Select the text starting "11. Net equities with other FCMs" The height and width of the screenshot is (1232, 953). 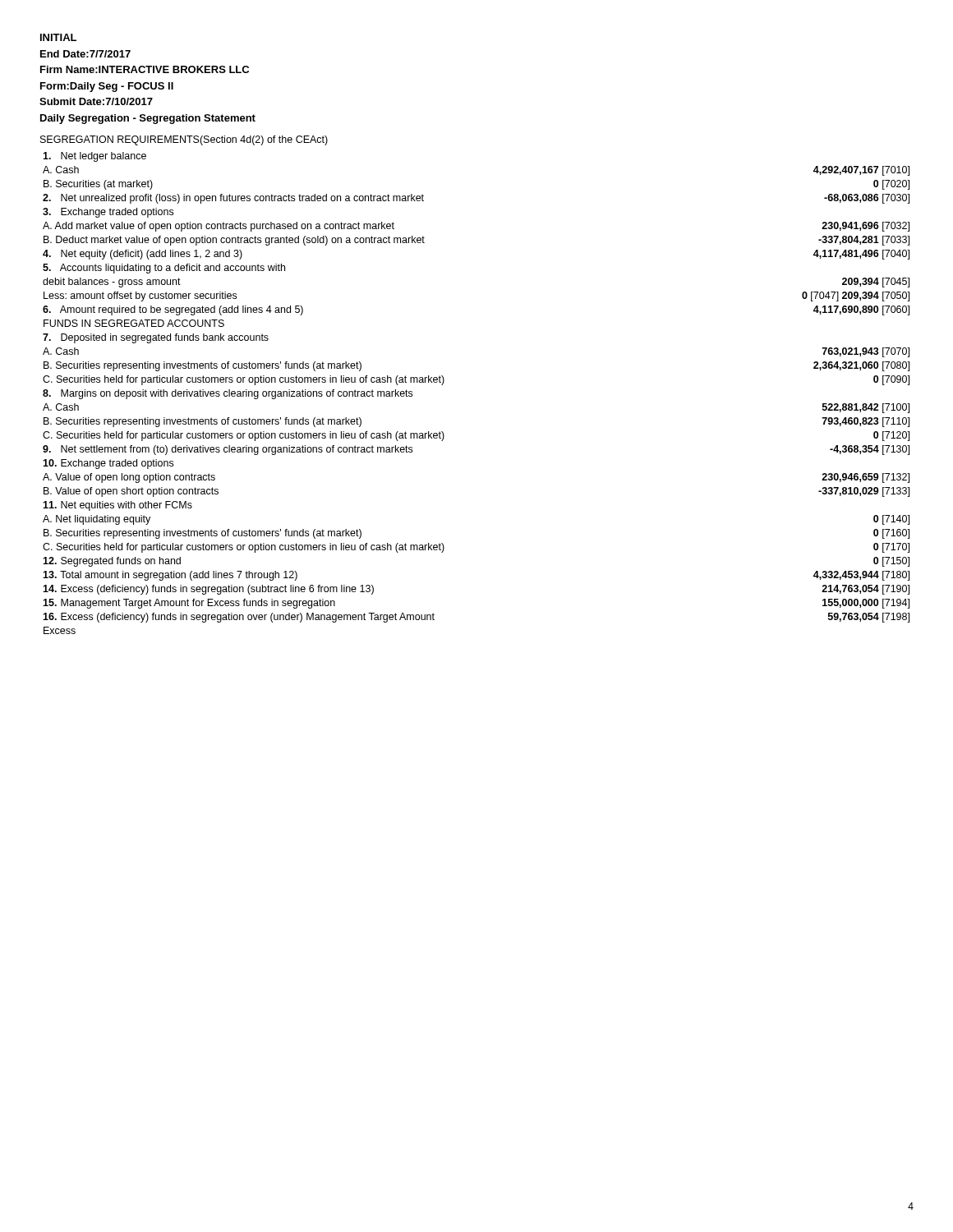pyautogui.click(x=117, y=506)
